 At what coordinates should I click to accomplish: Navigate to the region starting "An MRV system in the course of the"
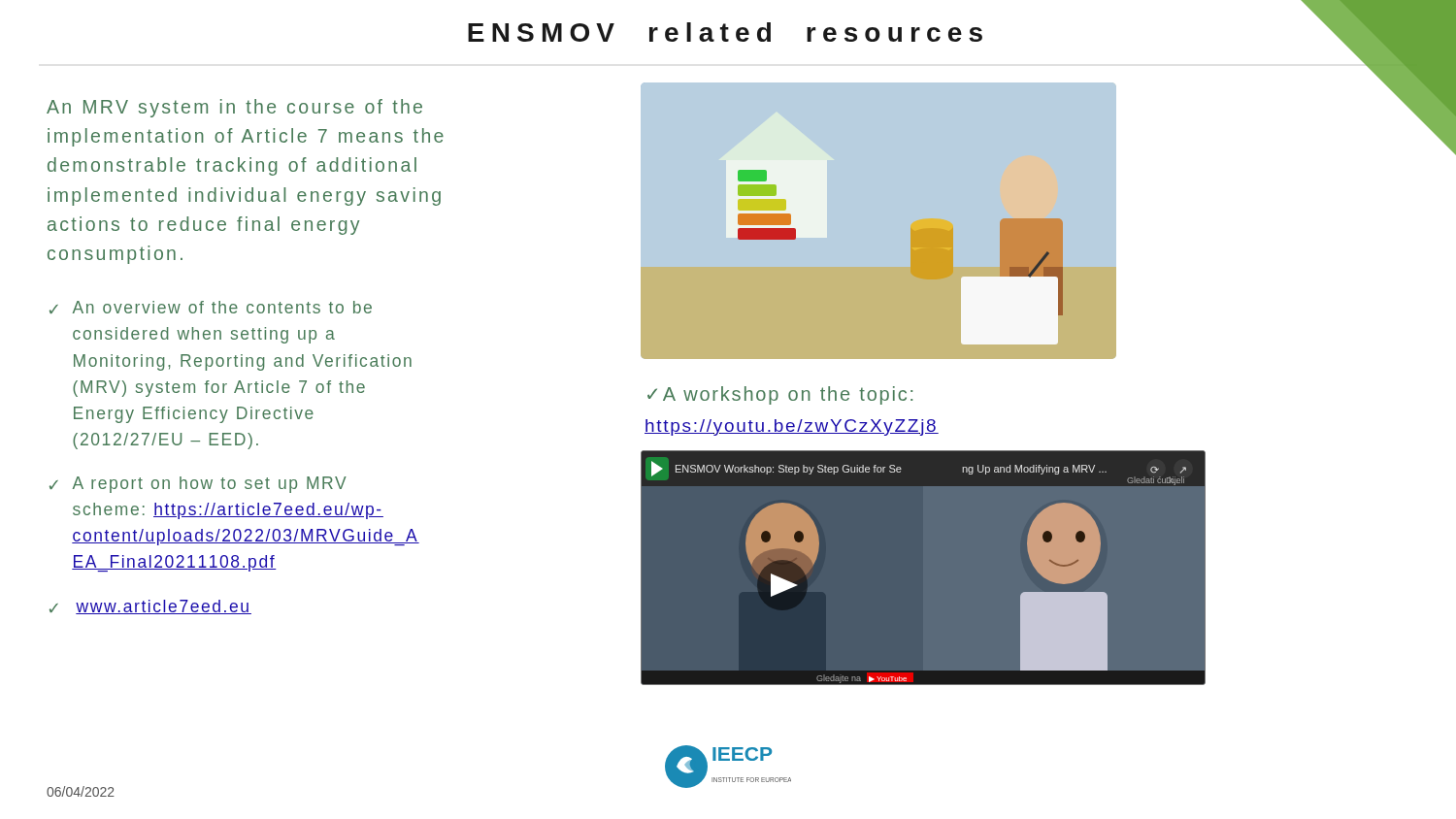pos(246,180)
